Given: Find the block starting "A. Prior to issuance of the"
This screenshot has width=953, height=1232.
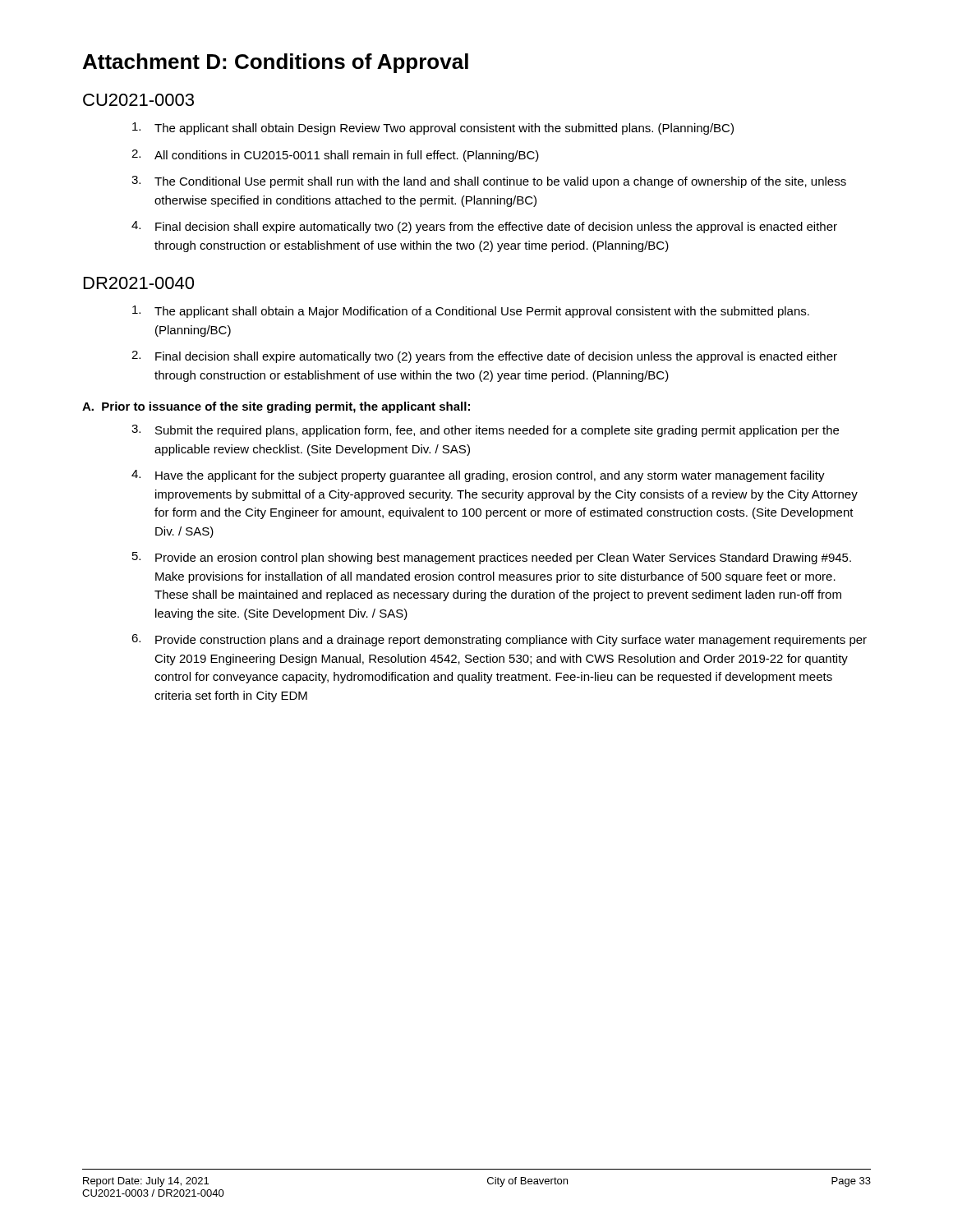Looking at the screenshot, I should tap(277, 406).
